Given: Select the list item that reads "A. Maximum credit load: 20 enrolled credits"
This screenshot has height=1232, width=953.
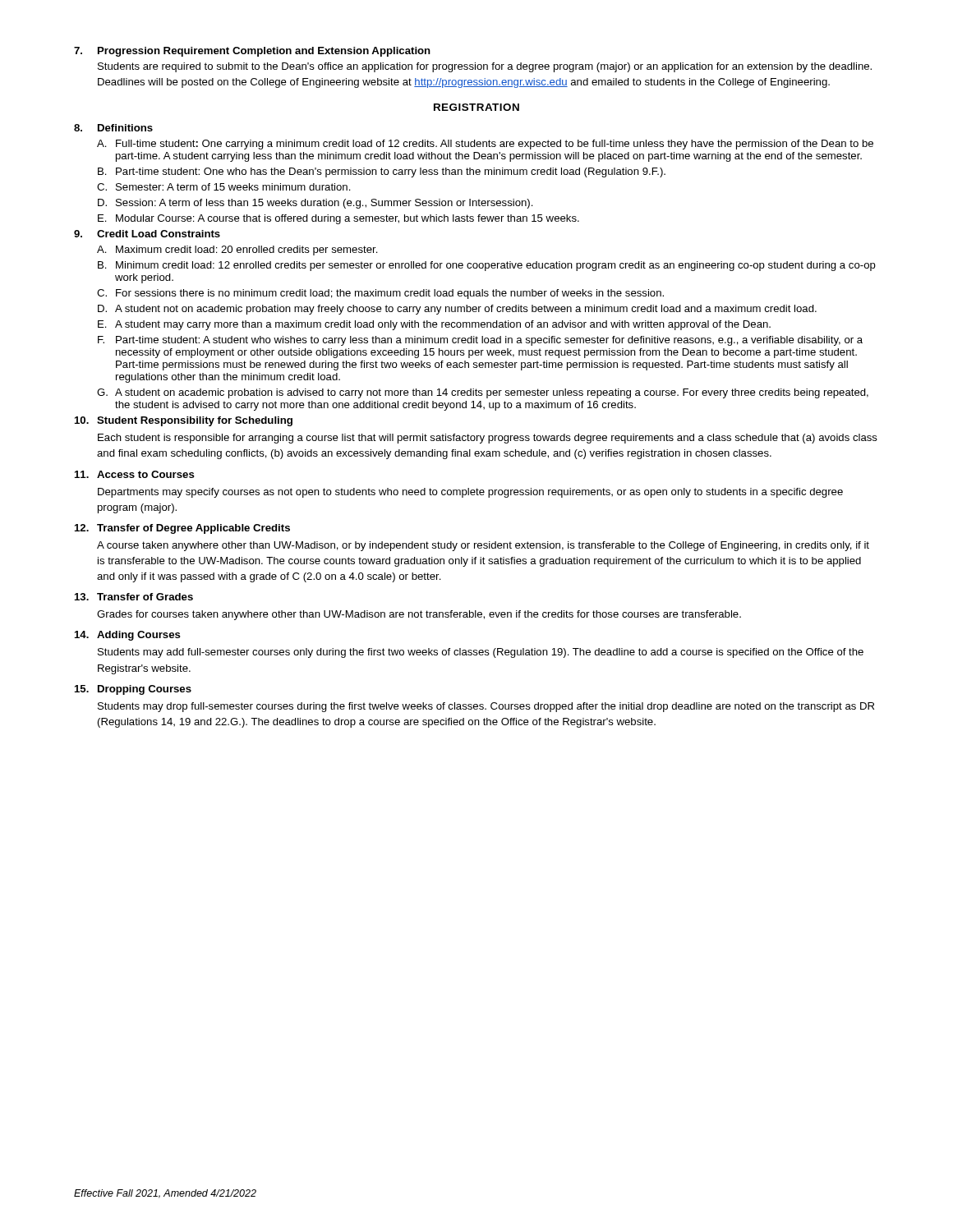Looking at the screenshot, I should point(237,251).
